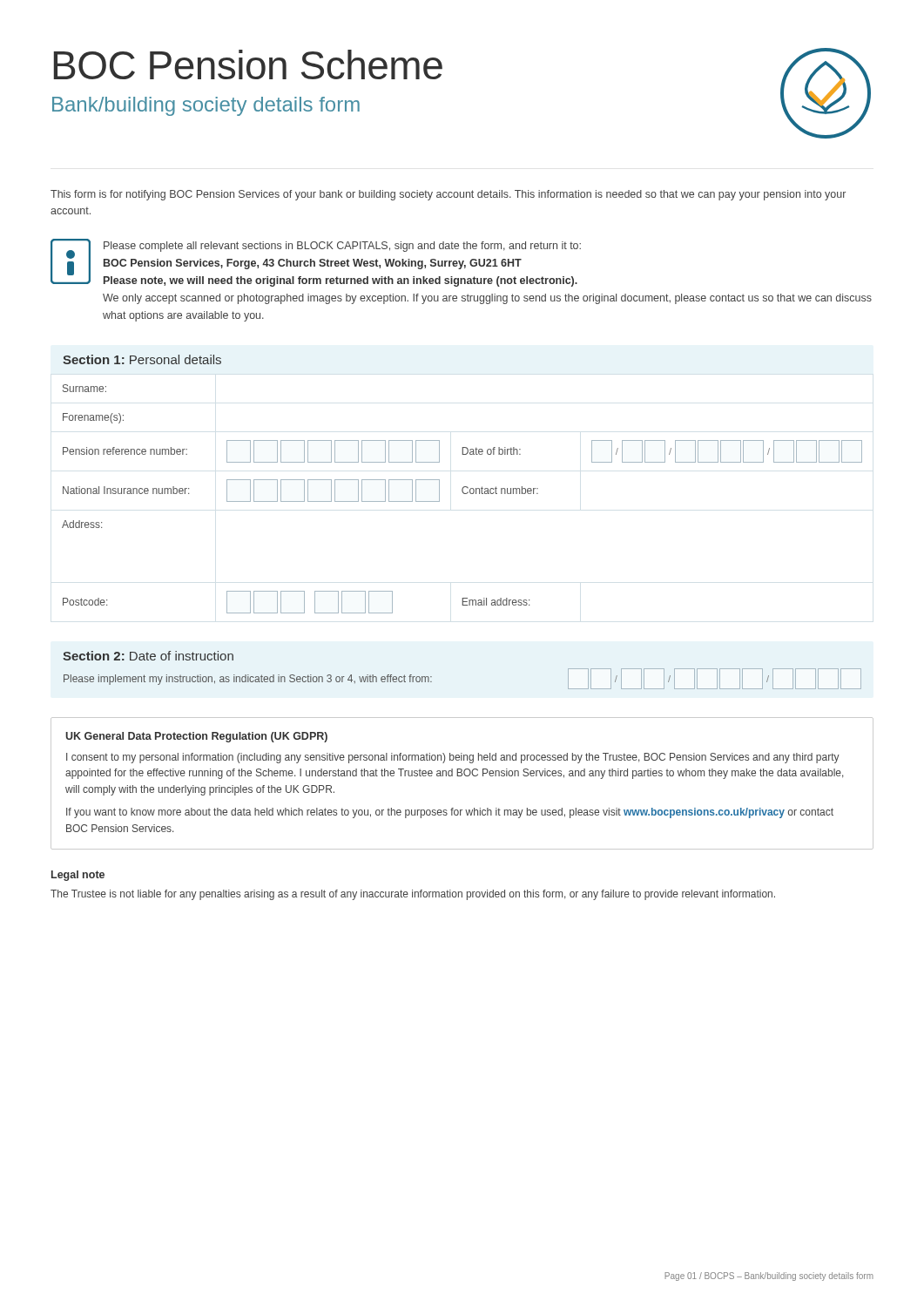
Task: Find the block starting "Section 1: Personal details"
Action: pos(142,359)
